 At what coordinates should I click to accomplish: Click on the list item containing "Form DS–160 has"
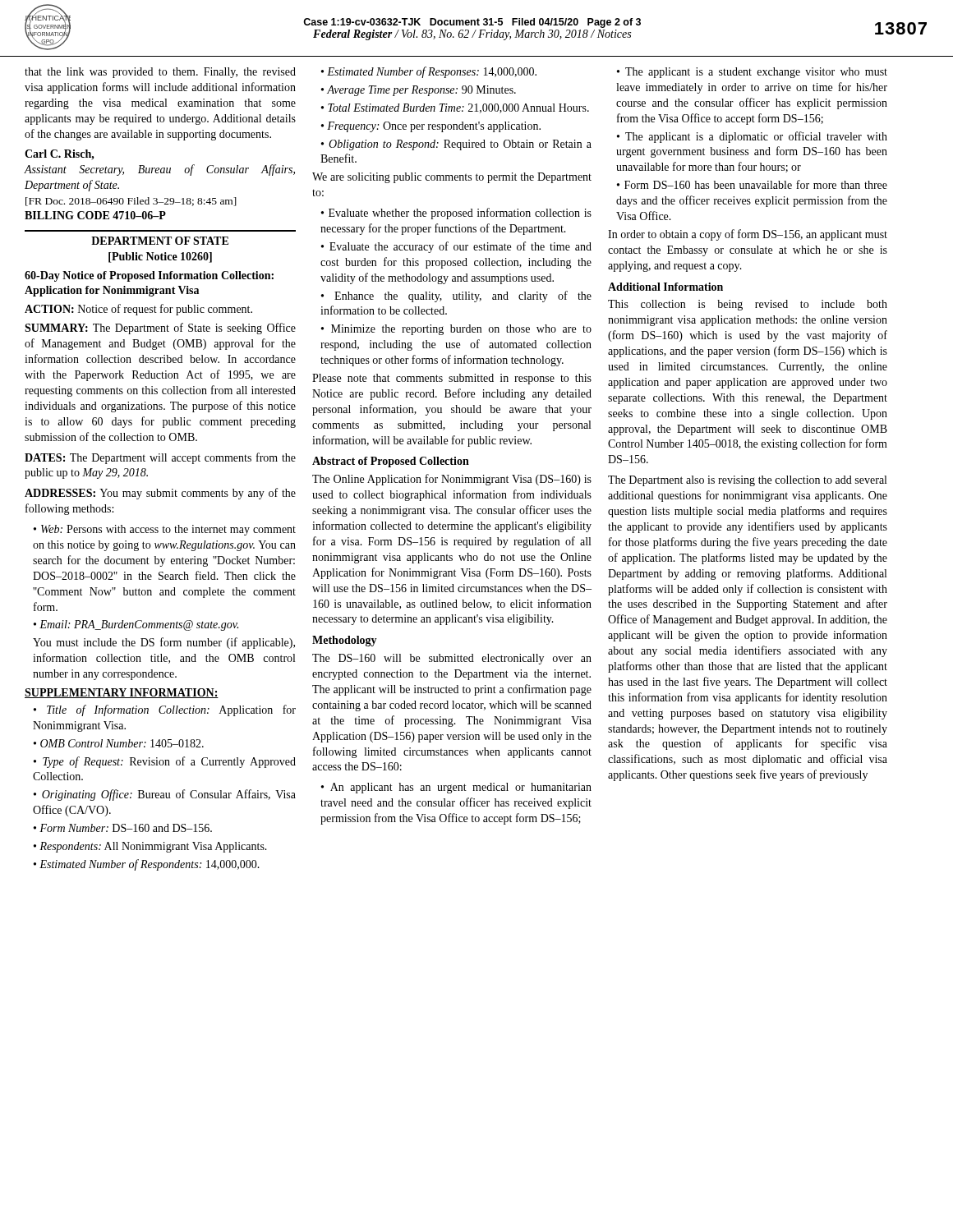point(748,202)
